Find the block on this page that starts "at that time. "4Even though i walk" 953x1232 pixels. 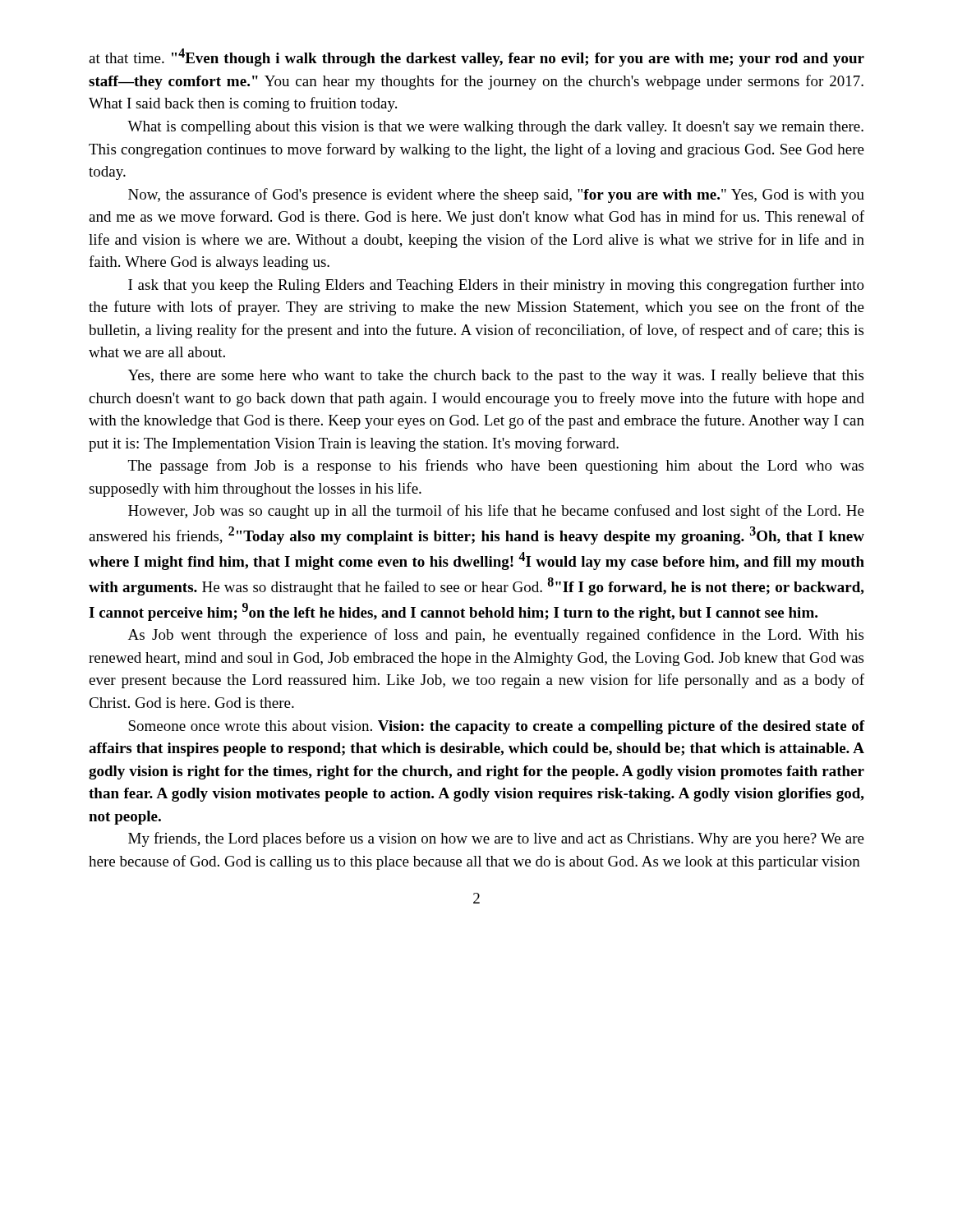tap(476, 458)
